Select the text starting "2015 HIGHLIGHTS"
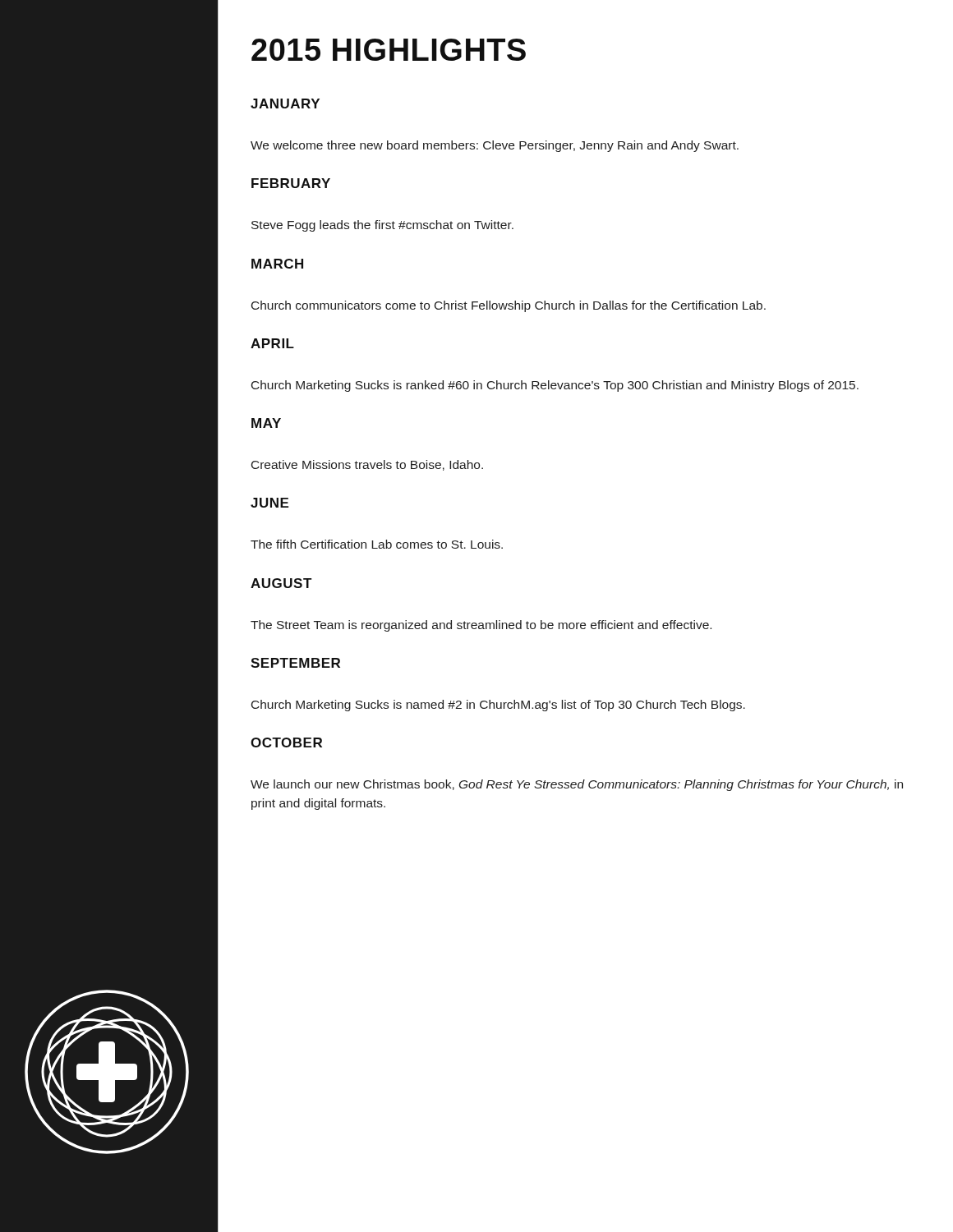 [x=389, y=50]
